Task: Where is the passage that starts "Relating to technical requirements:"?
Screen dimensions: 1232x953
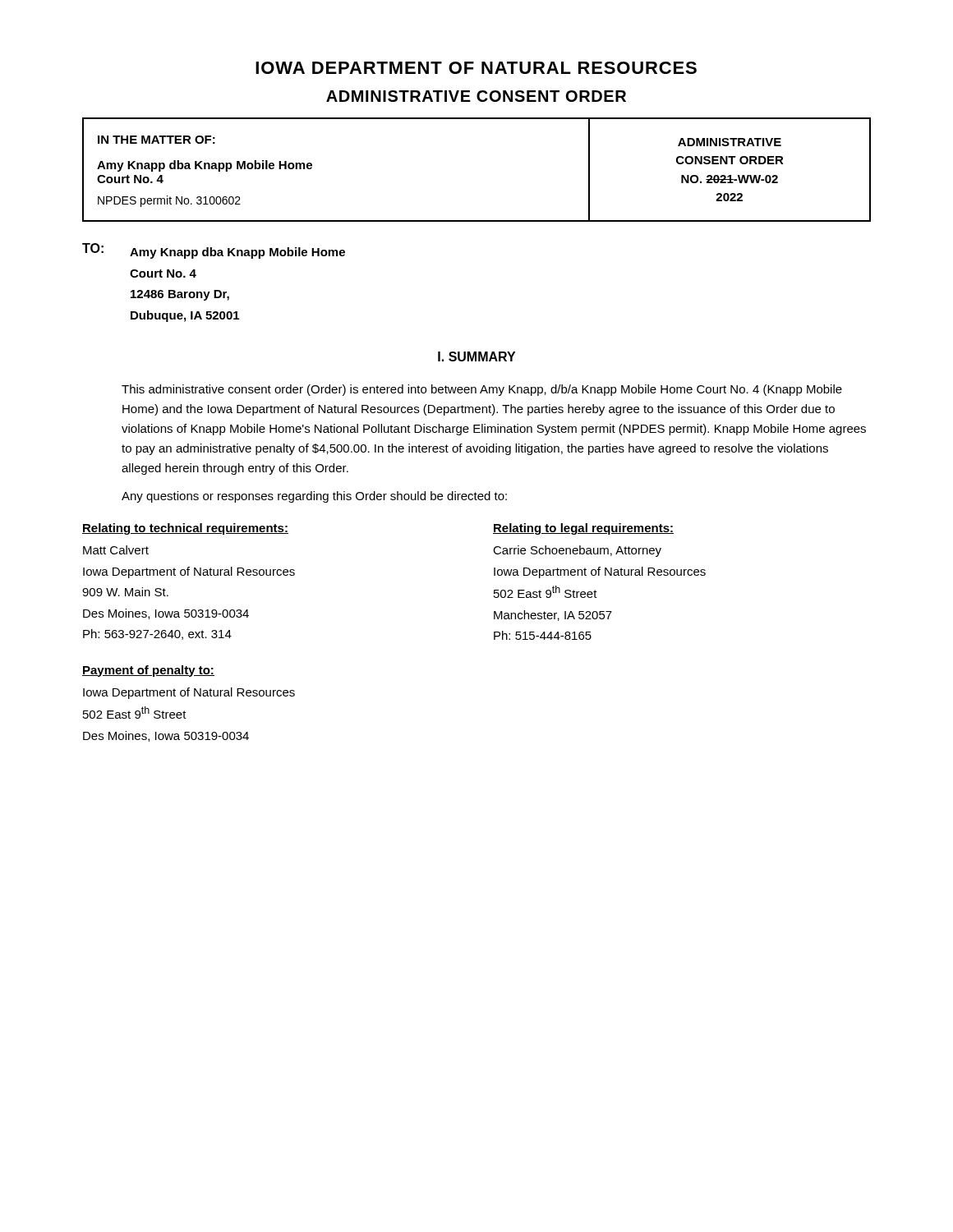Action: point(271,583)
